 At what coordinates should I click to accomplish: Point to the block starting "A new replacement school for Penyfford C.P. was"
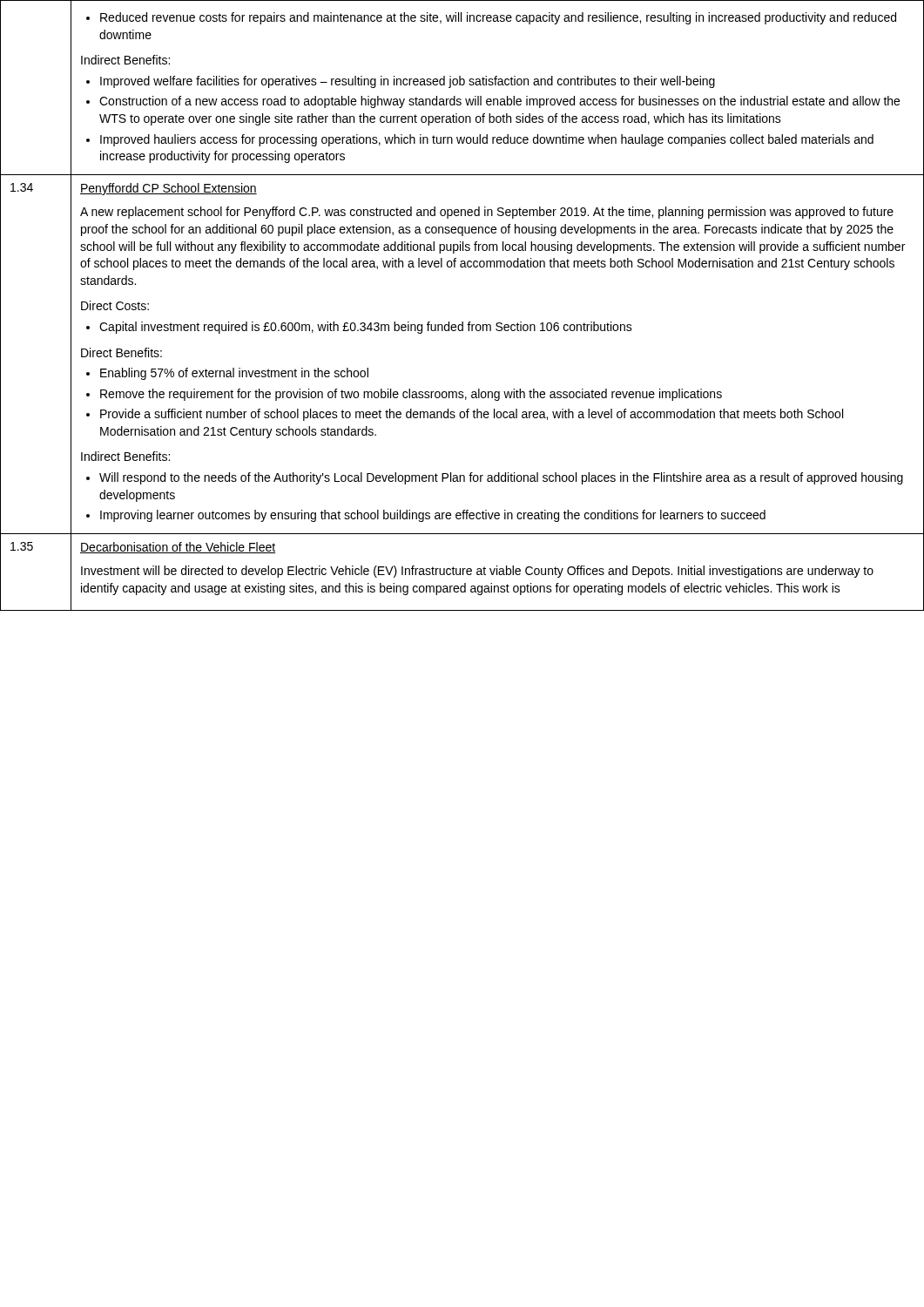(497, 247)
